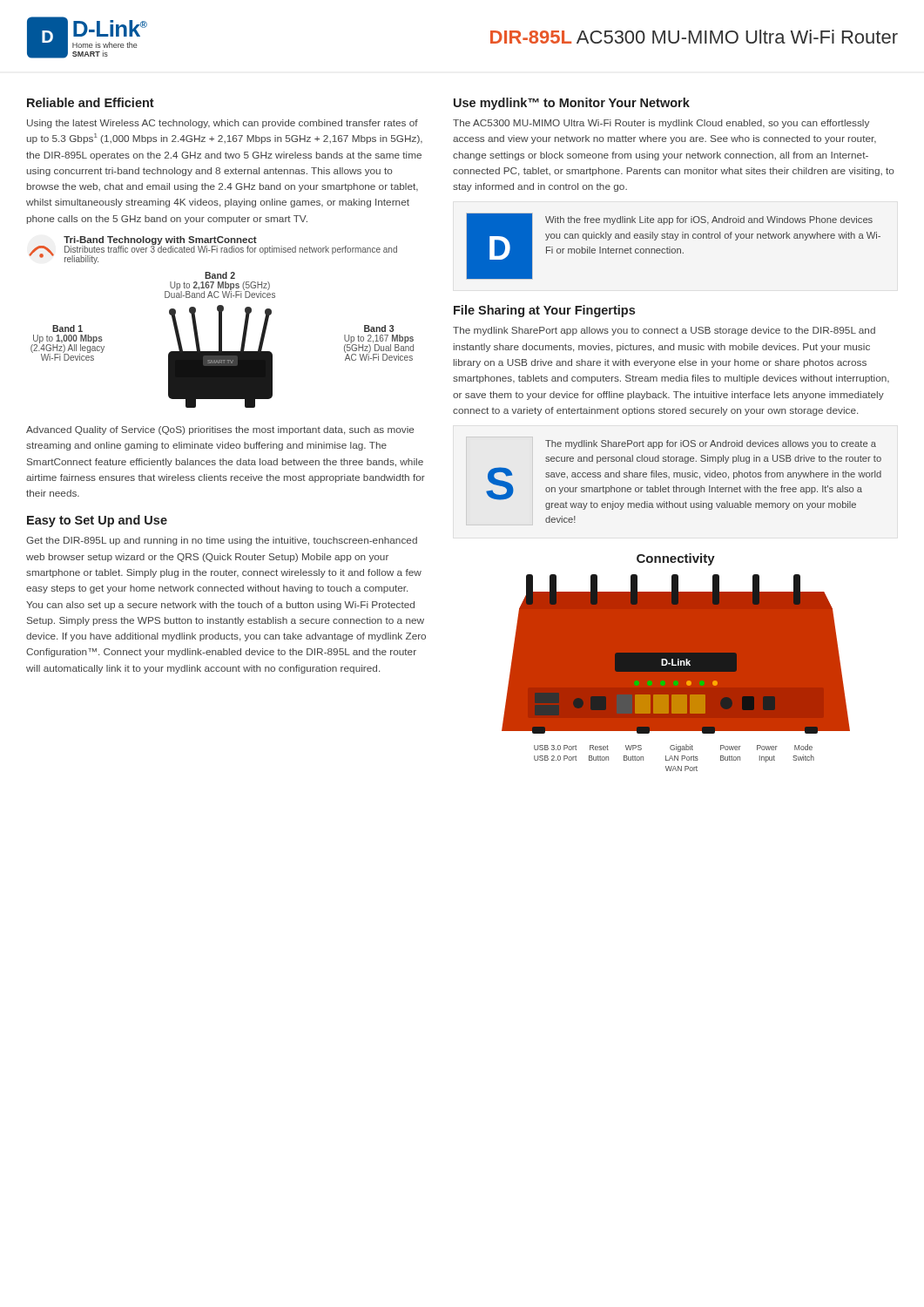Select the block starting "Advanced Quality of Service (QoS) prioritises the most"

click(x=225, y=461)
